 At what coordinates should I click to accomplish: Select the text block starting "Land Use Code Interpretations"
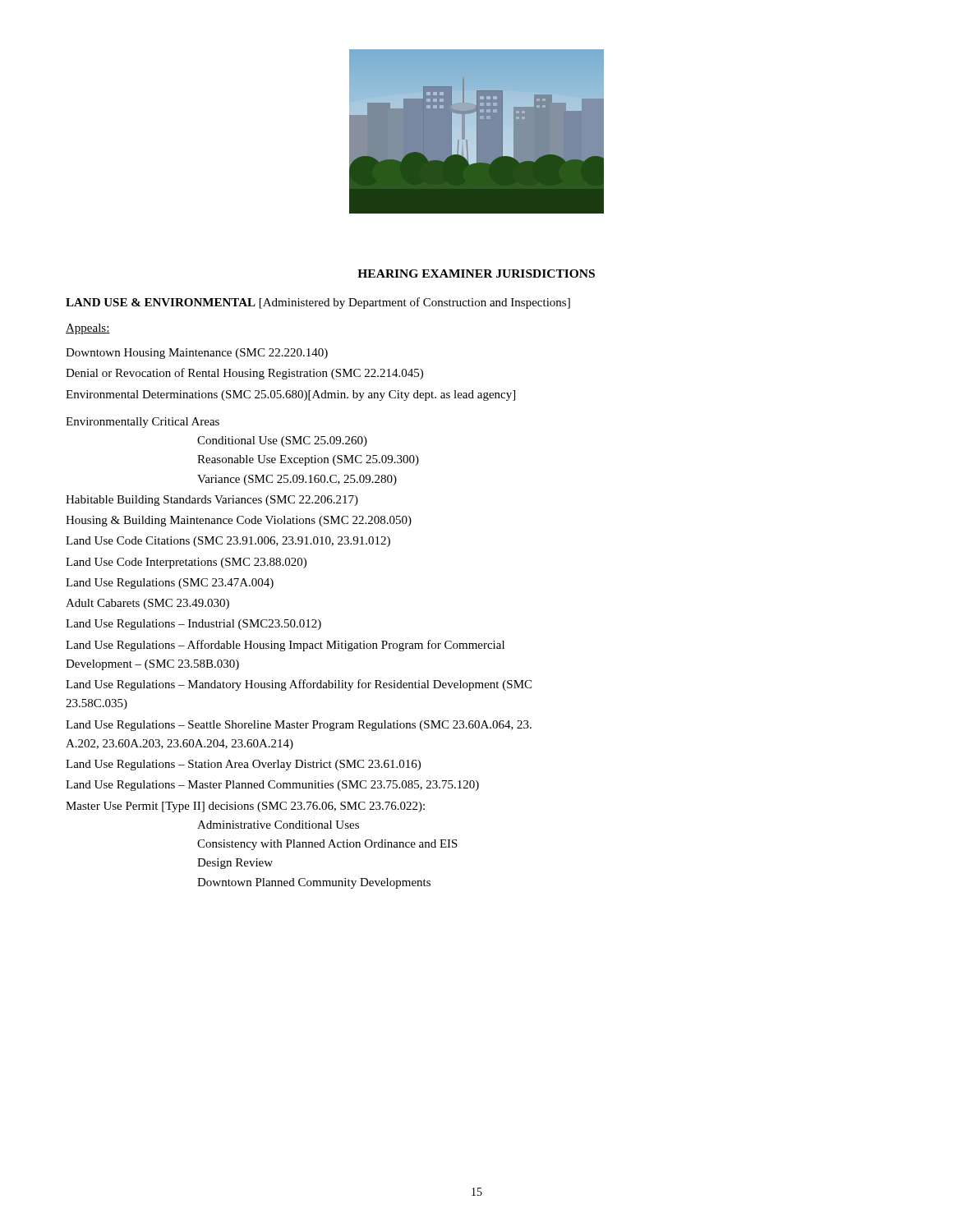click(186, 561)
